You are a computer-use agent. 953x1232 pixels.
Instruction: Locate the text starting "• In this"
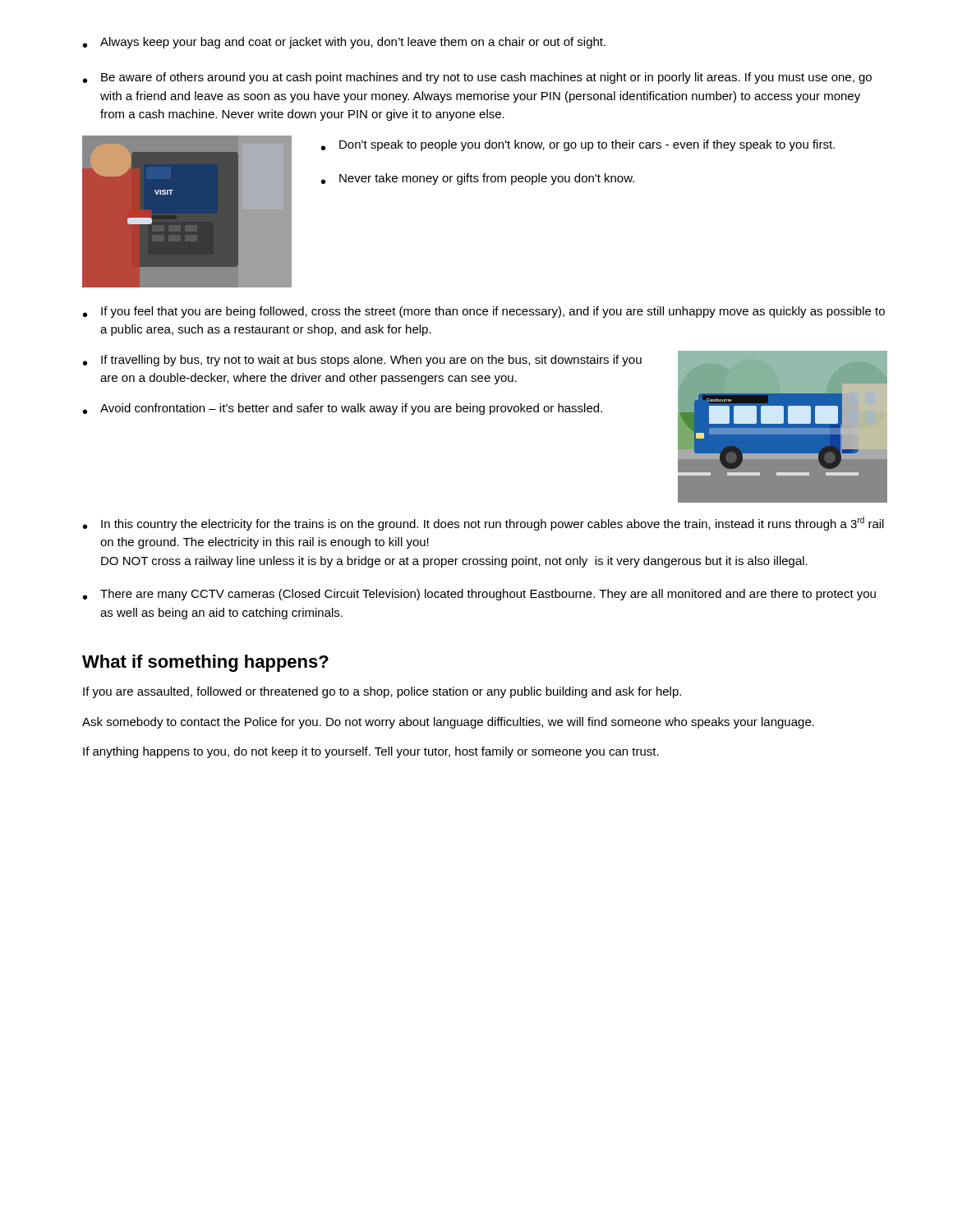pos(483,524)
